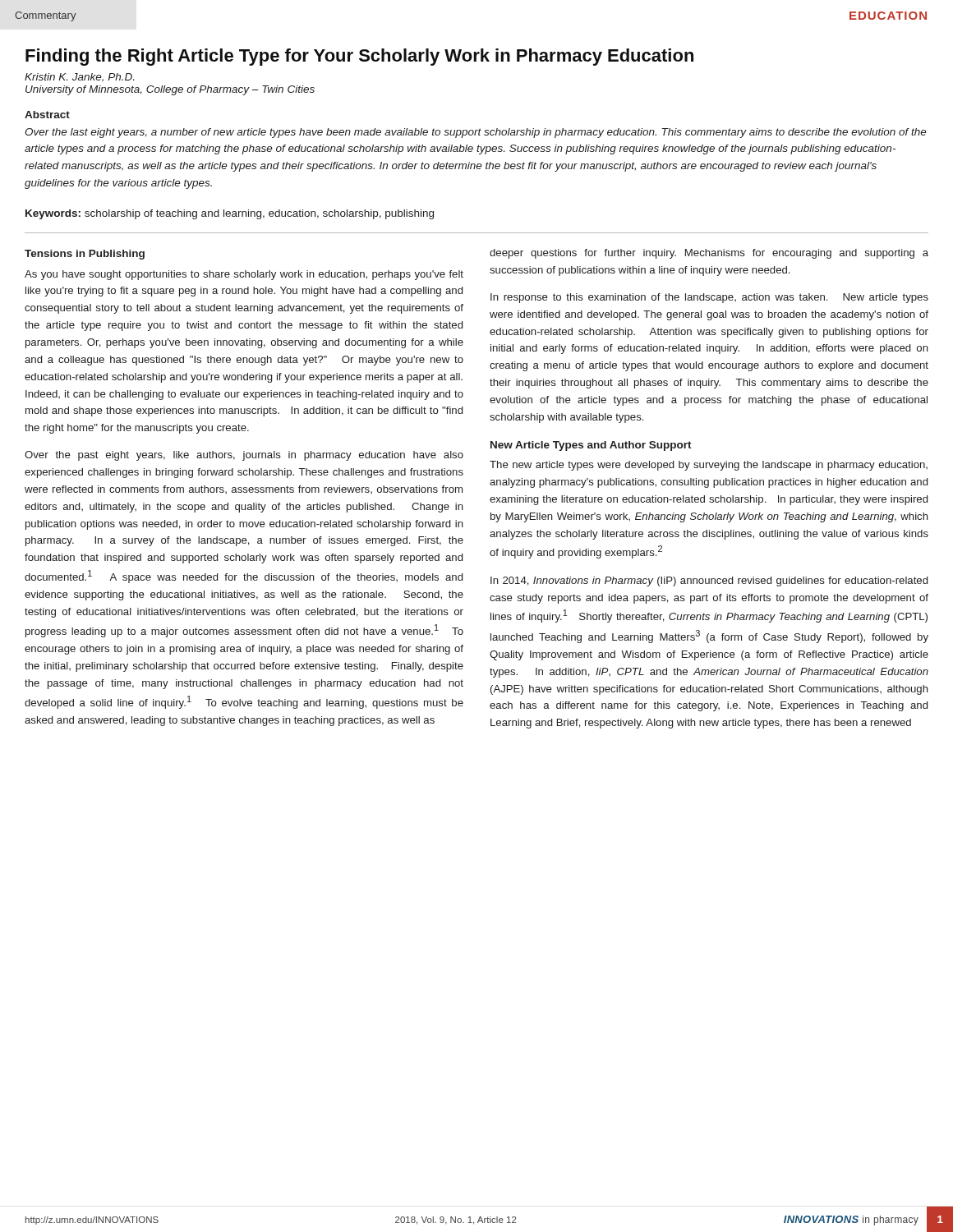This screenshot has height=1232, width=953.
Task: Point to the block beginning "deeper questions for further"
Action: click(709, 261)
